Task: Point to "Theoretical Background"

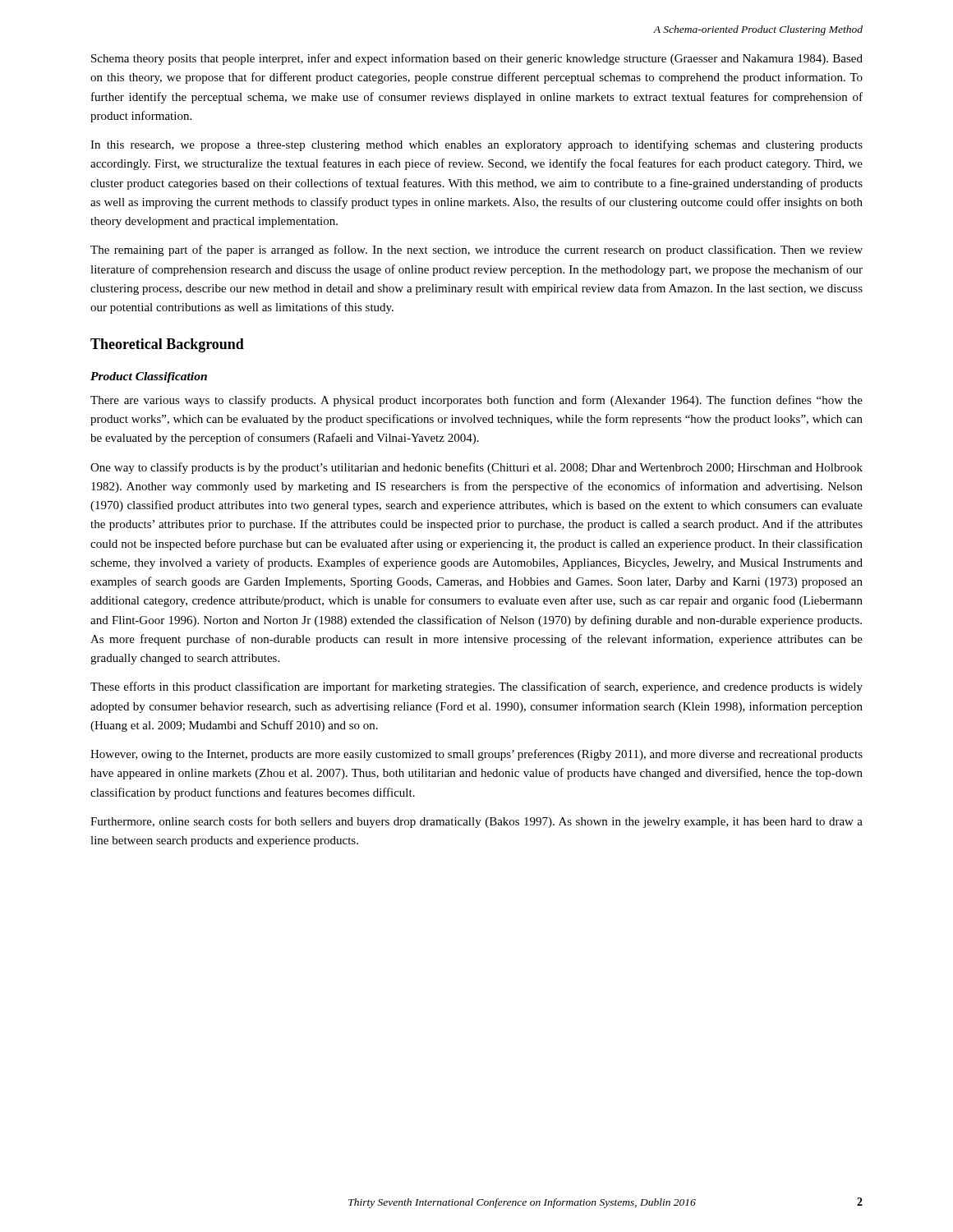Action: click(167, 344)
